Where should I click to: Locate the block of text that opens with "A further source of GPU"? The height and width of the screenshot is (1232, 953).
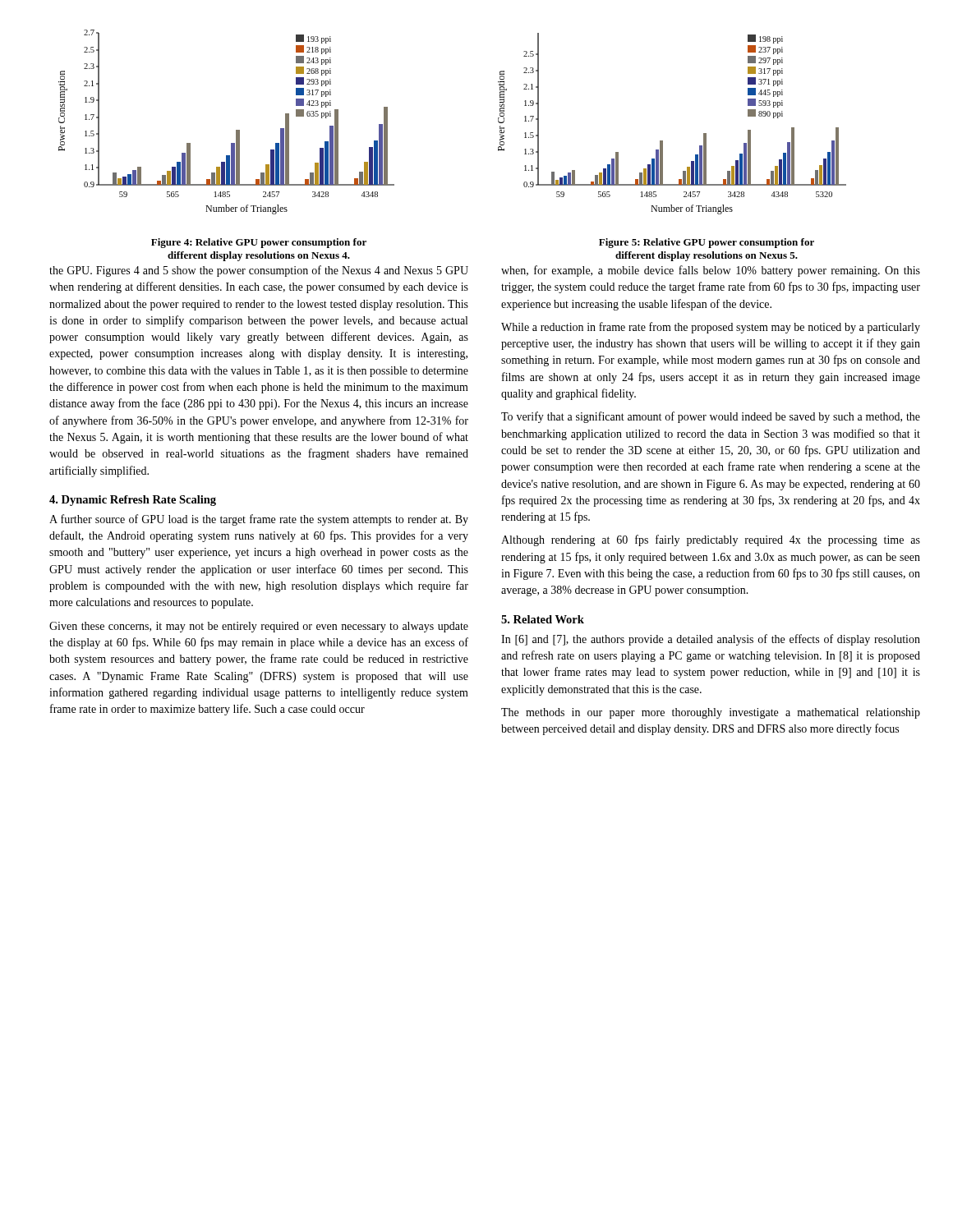259,615
